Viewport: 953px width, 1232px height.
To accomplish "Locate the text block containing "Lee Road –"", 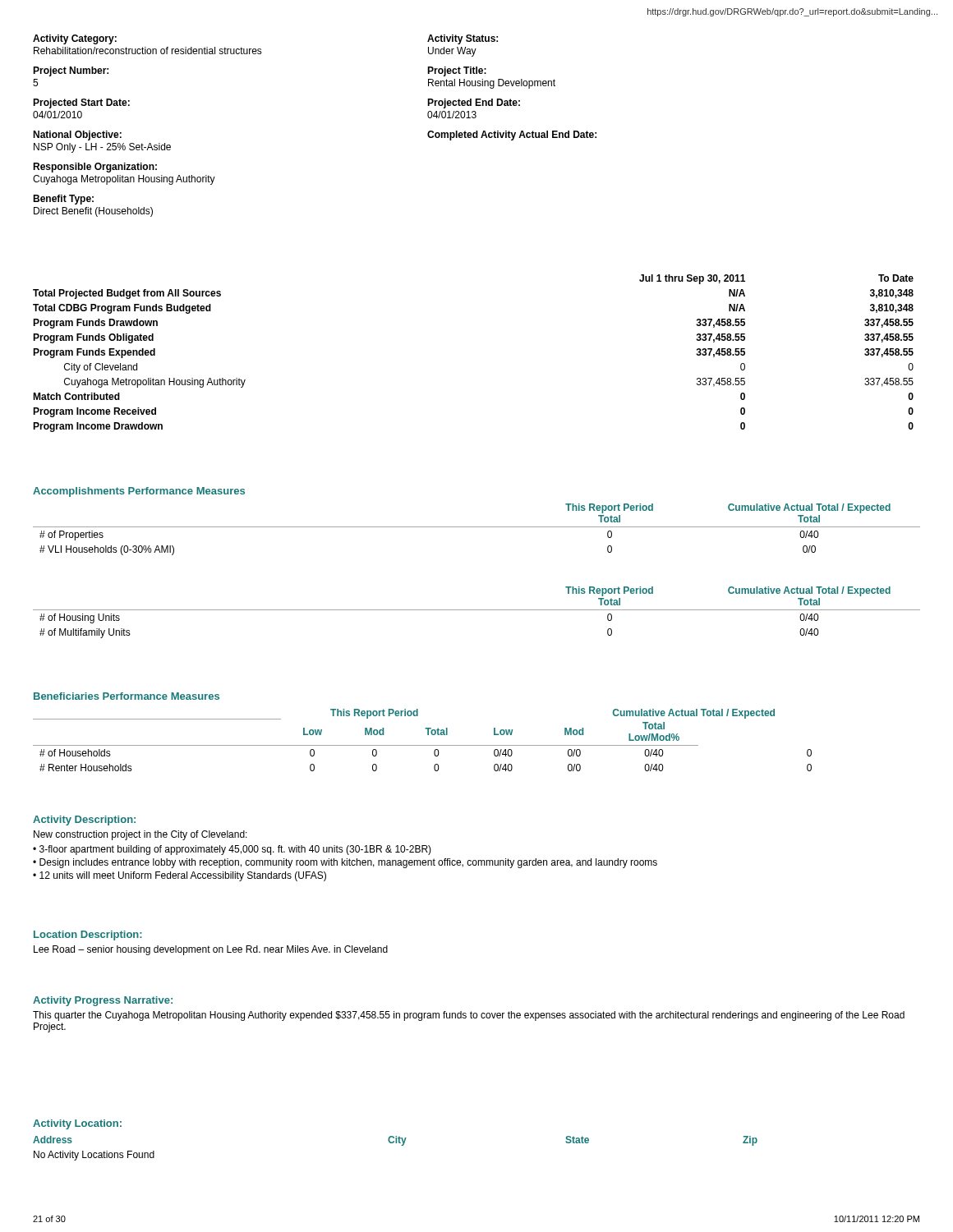I will coord(210,949).
